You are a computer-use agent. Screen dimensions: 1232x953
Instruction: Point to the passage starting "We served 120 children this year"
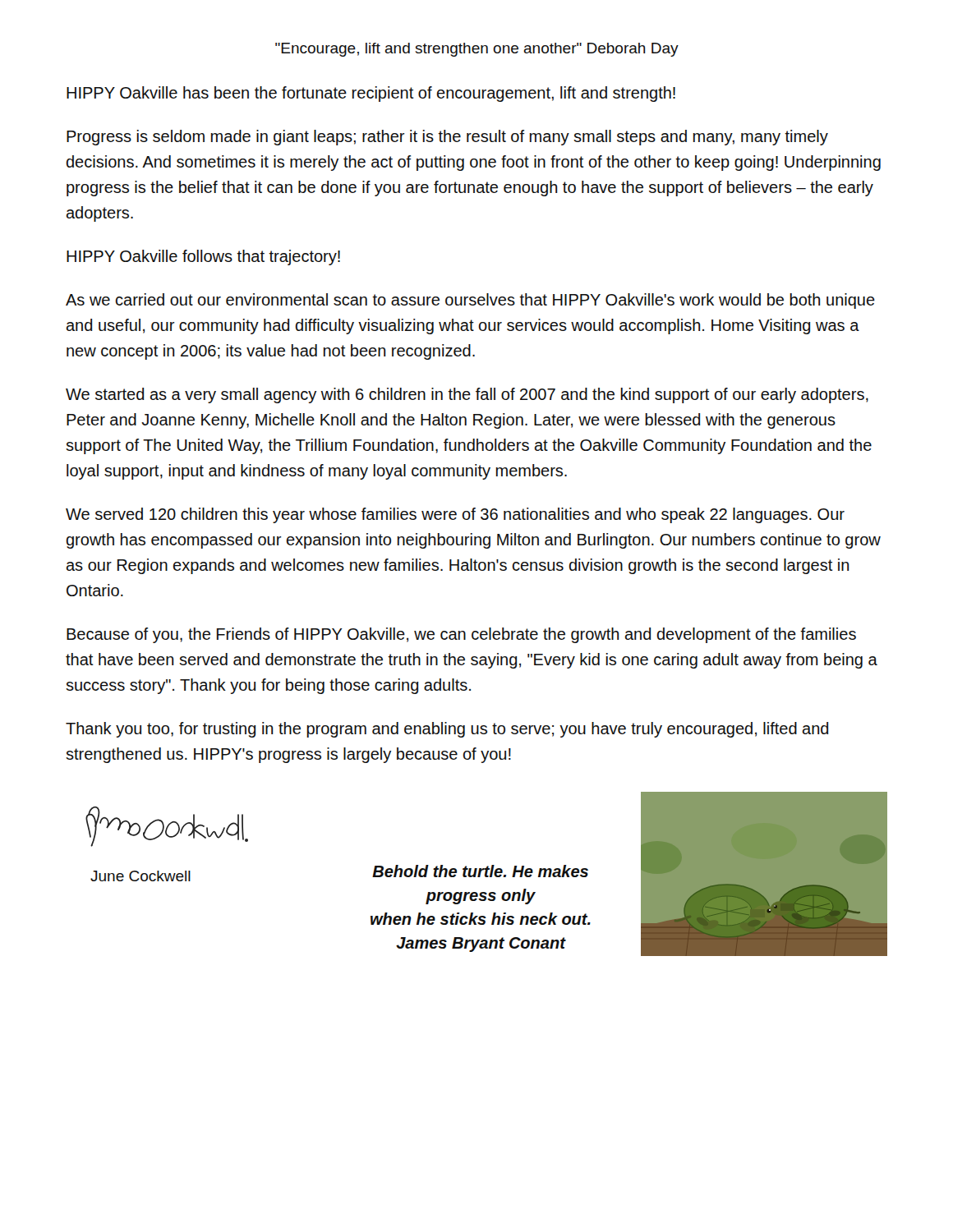473,552
